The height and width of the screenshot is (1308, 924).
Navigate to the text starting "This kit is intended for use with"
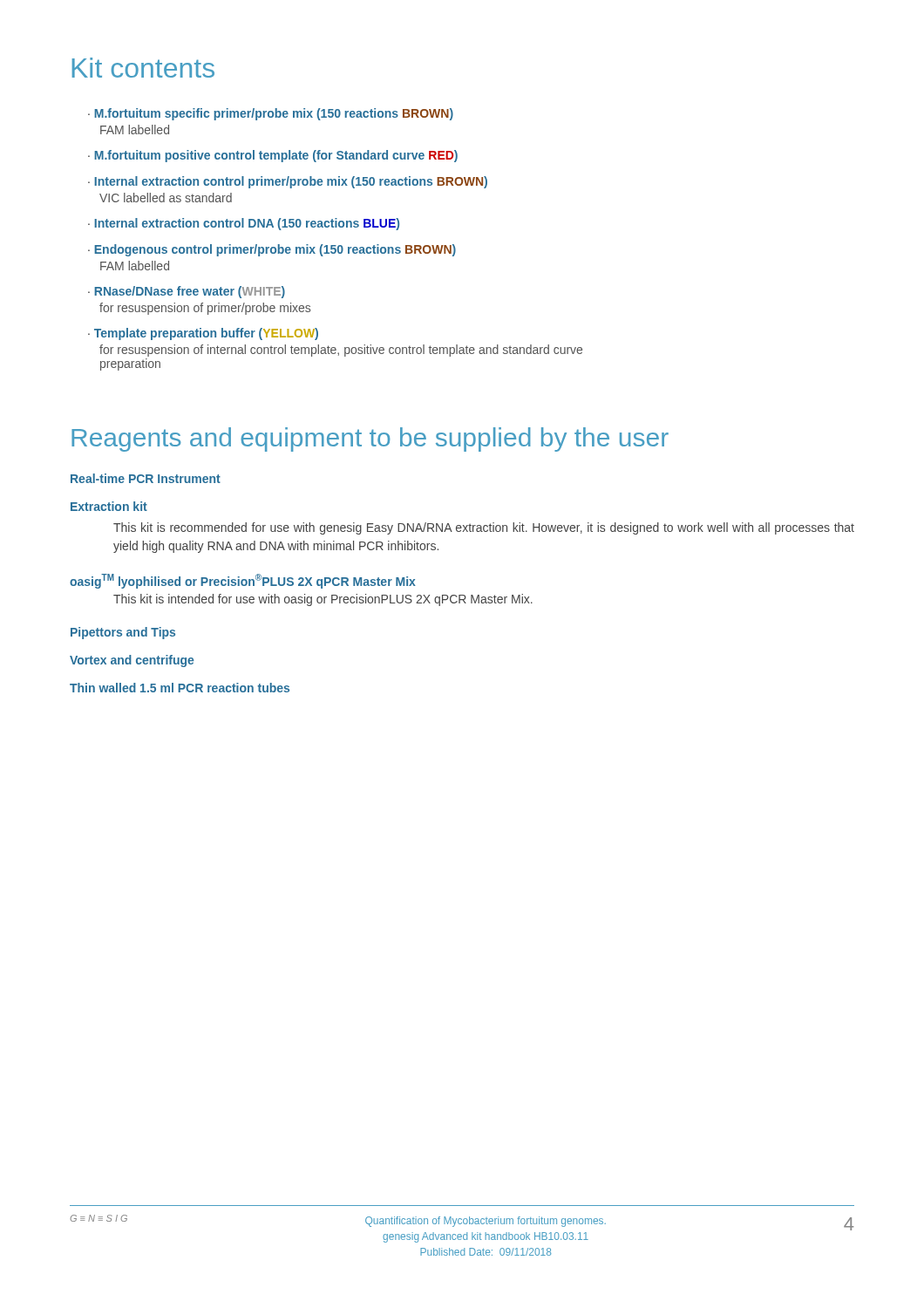323,599
